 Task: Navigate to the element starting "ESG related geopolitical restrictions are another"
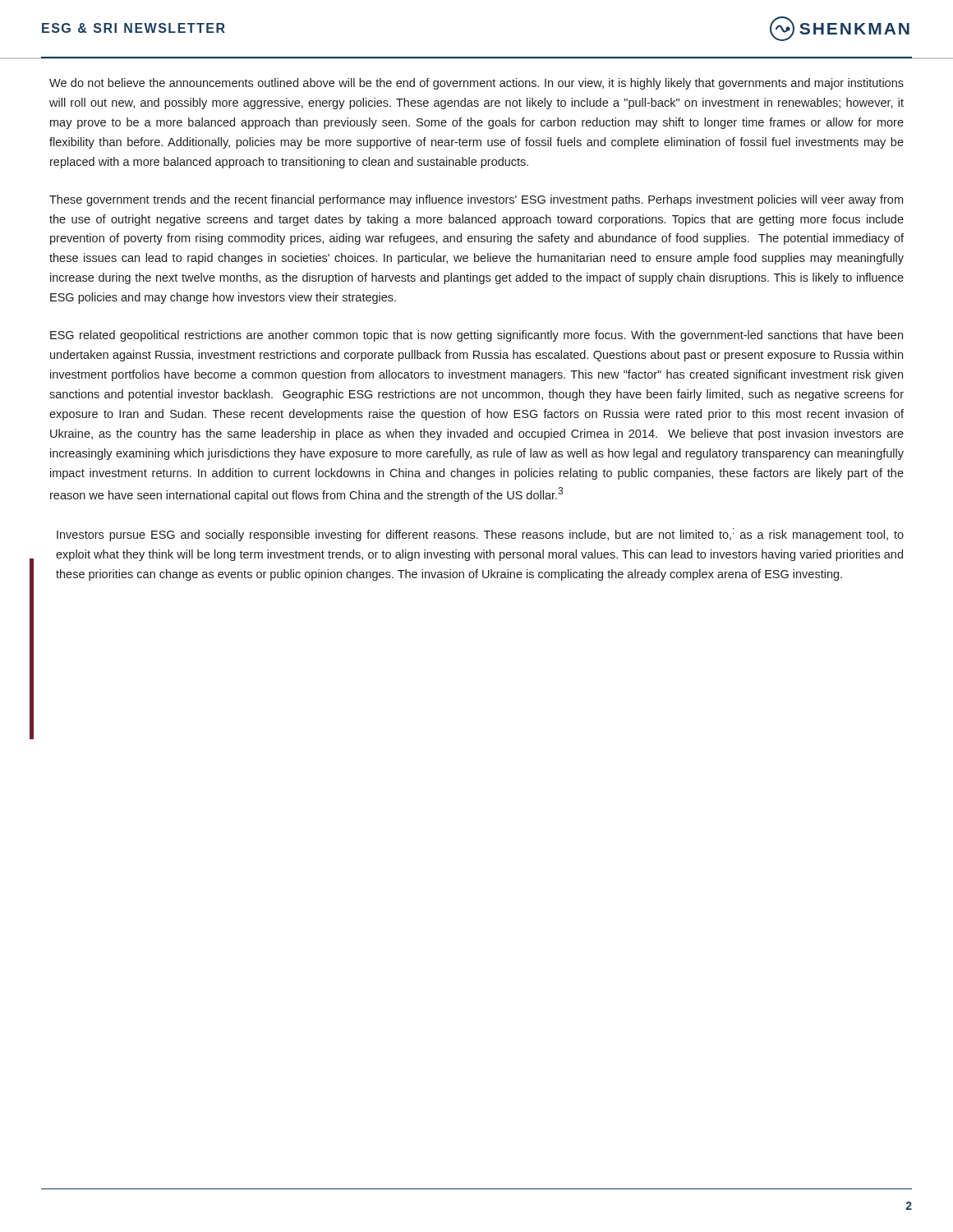click(476, 415)
